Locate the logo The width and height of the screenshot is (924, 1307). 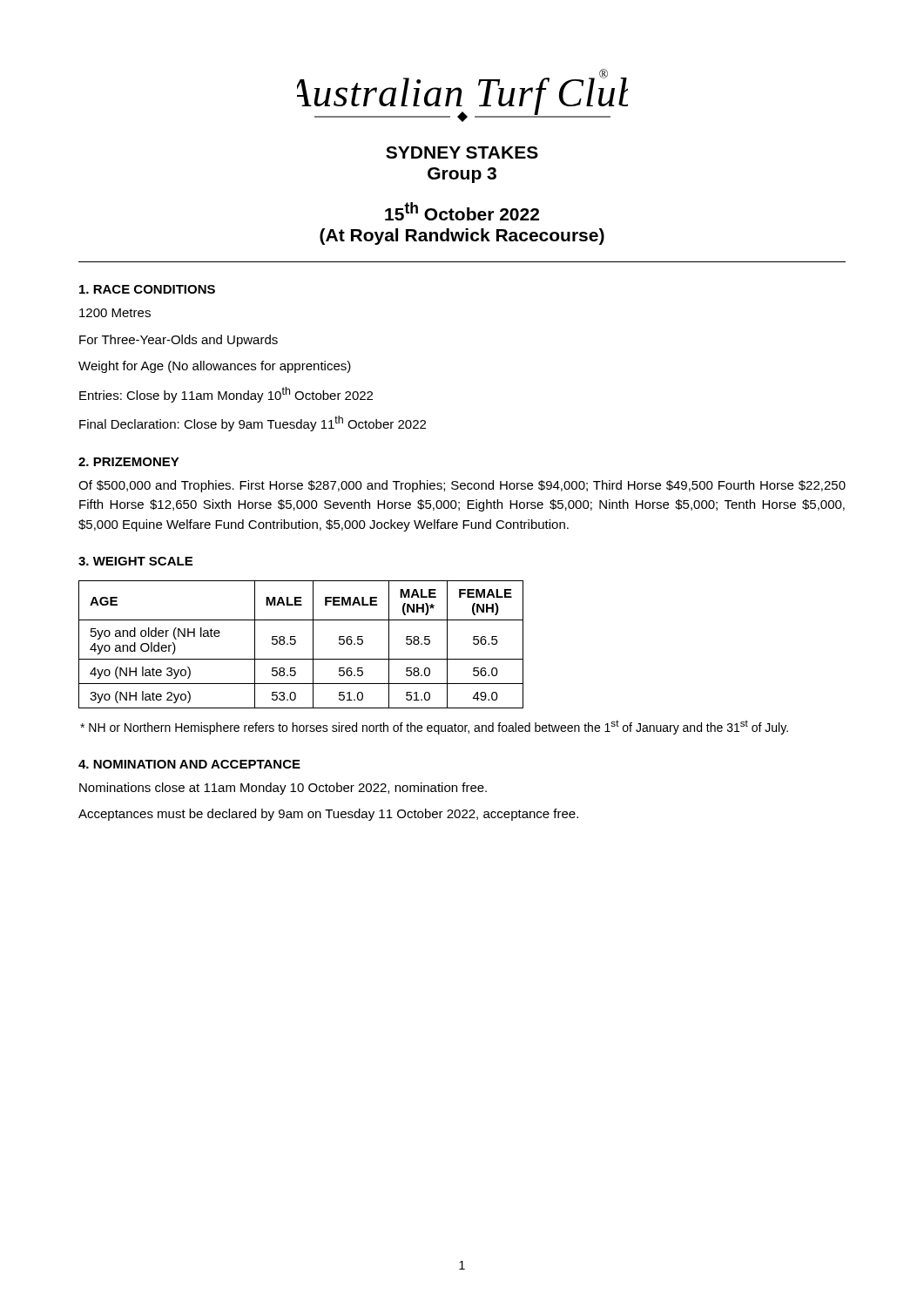[462, 93]
